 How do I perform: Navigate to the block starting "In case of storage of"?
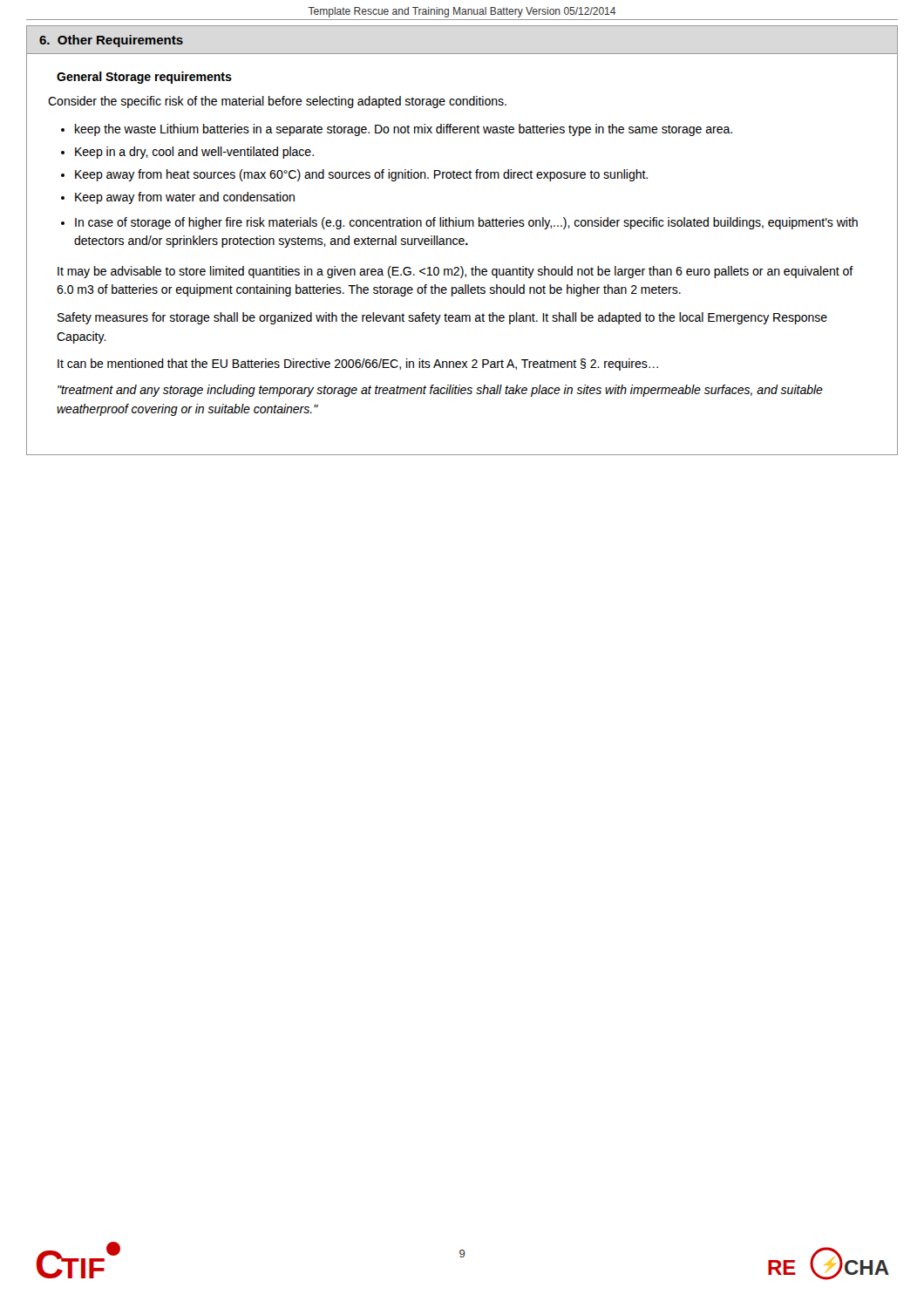pos(466,231)
